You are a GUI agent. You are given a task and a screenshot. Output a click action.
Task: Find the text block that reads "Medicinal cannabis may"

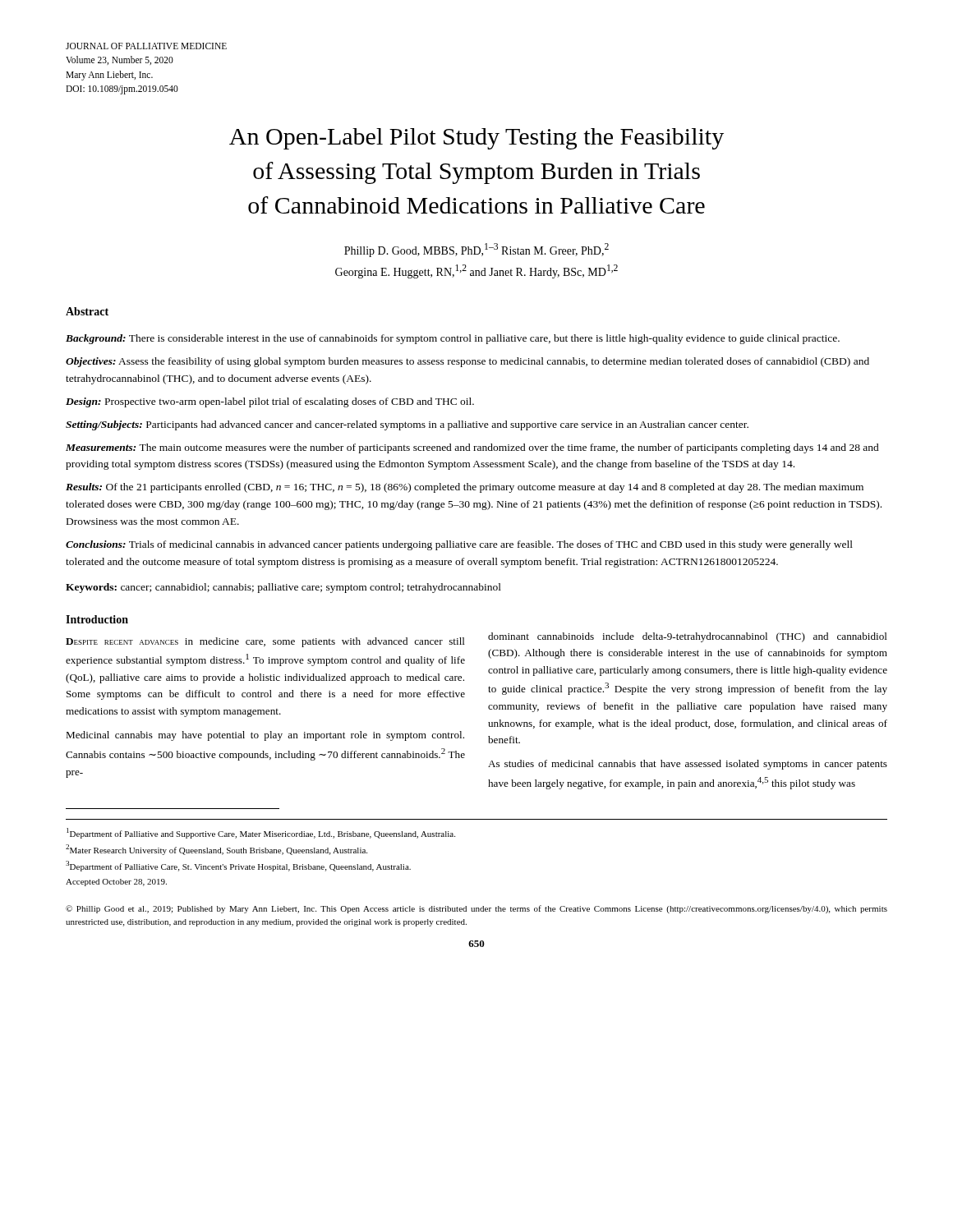coord(265,753)
